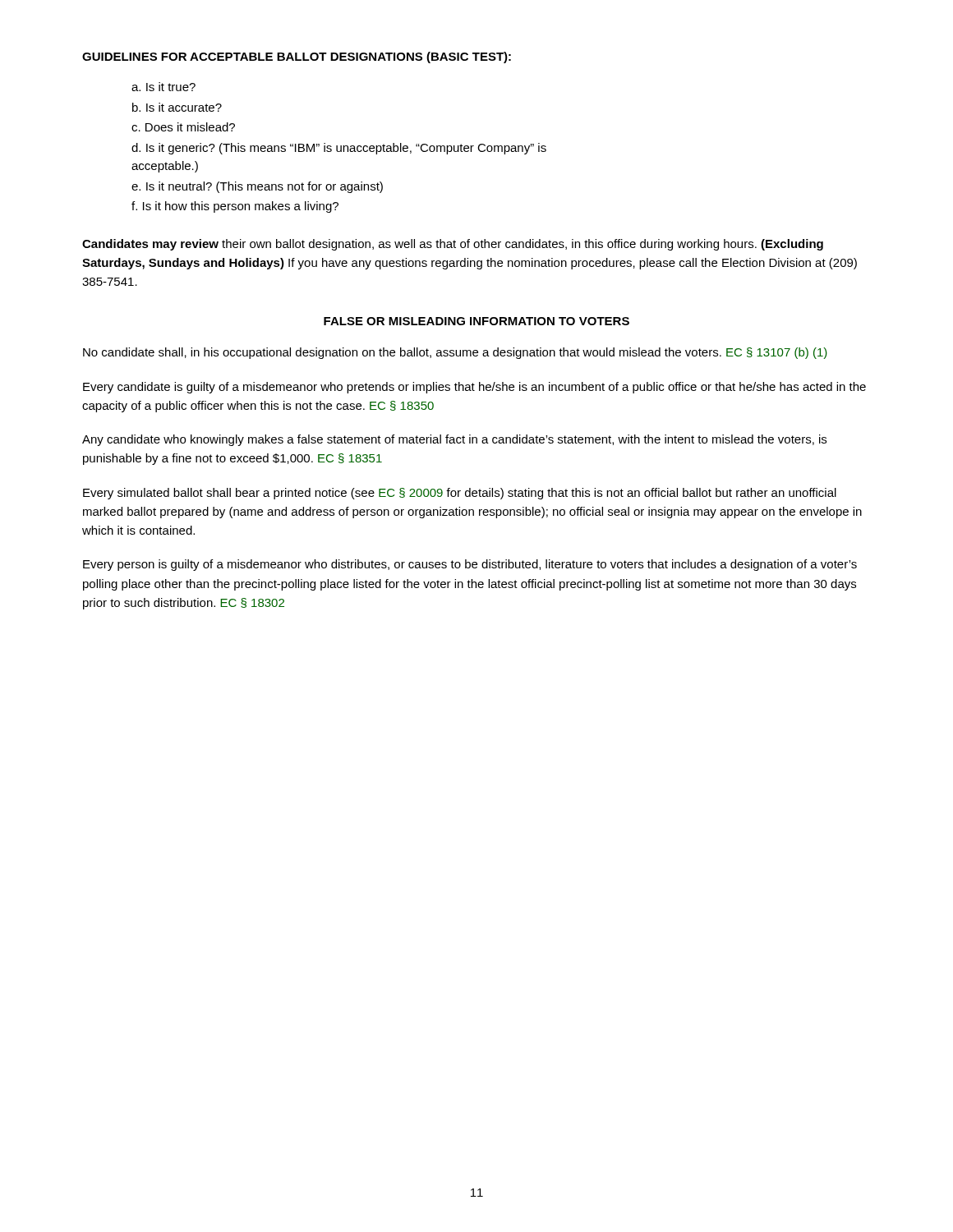This screenshot has height=1232, width=953.
Task: Find the list item that says "e. Is it"
Action: point(257,186)
